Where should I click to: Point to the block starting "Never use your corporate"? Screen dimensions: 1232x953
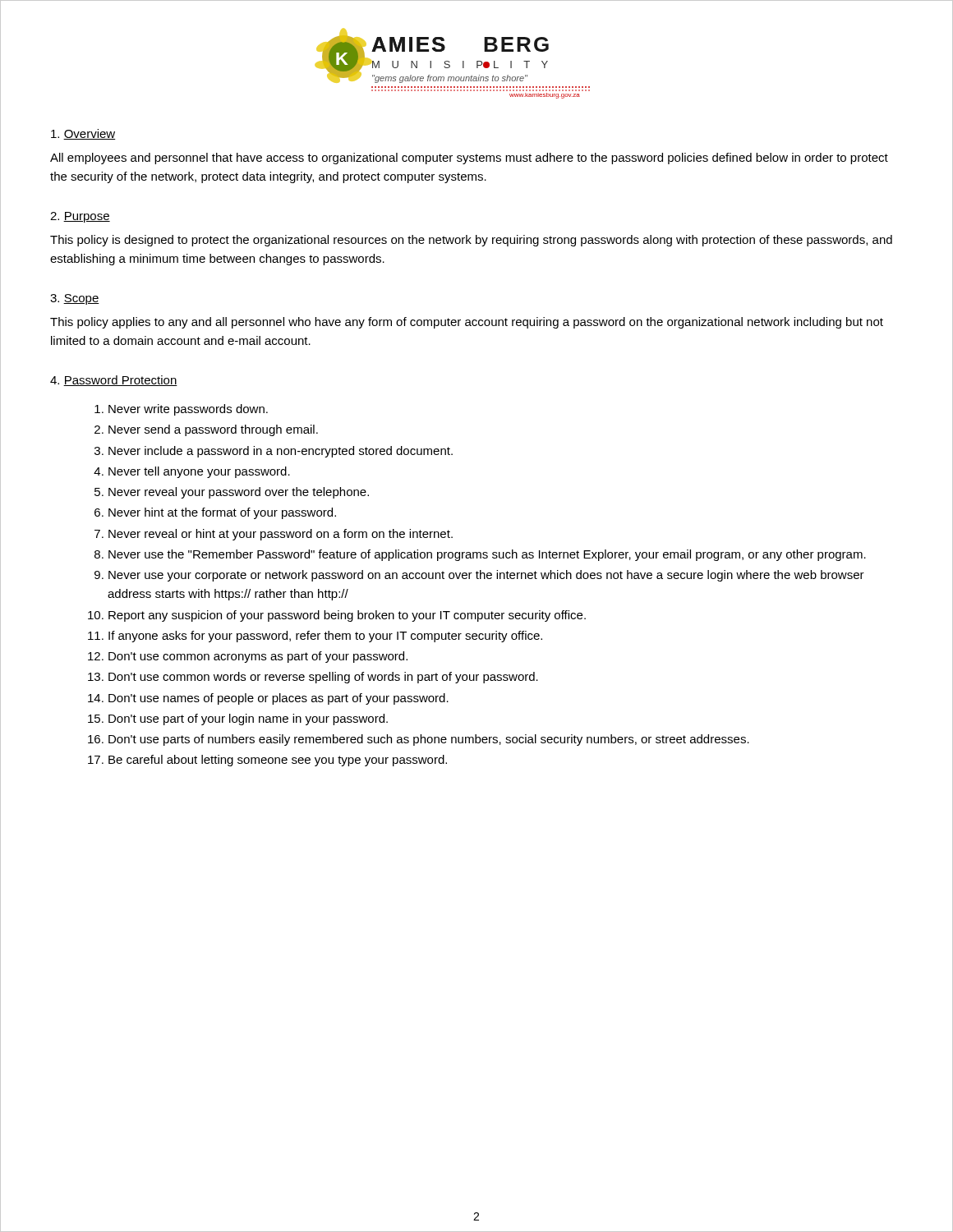pos(486,584)
